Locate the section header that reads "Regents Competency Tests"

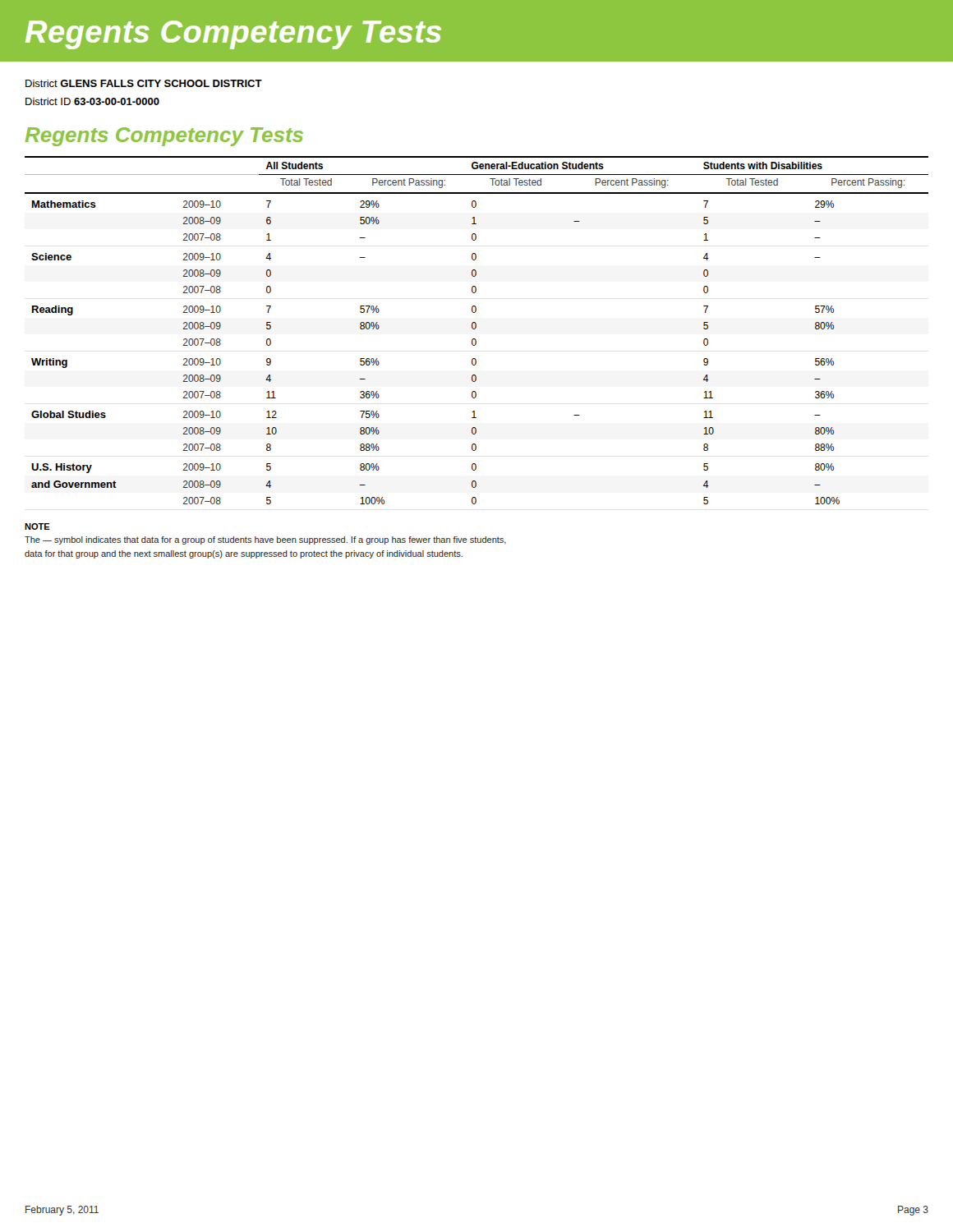(164, 135)
